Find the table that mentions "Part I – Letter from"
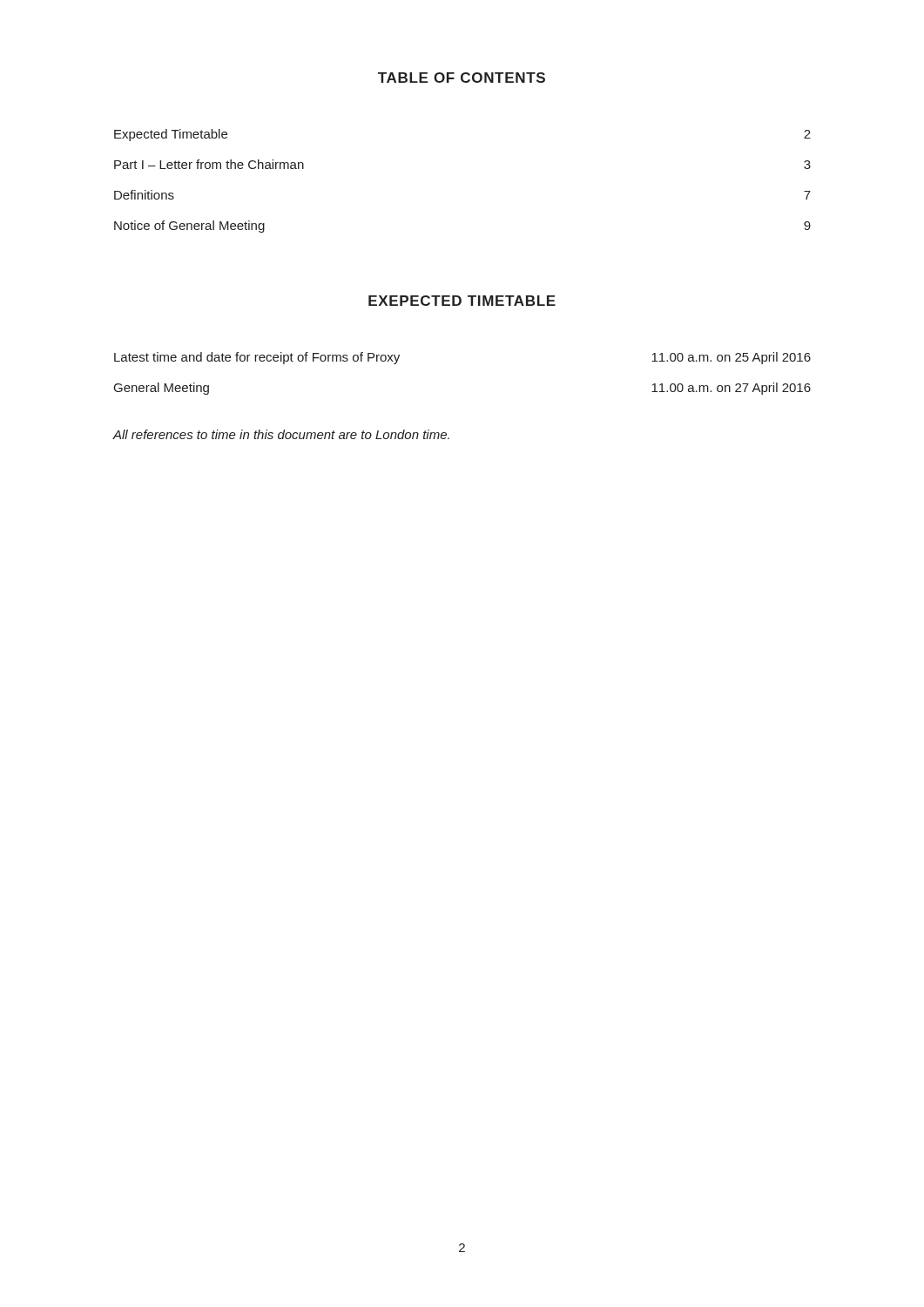This screenshot has width=924, height=1307. (x=462, y=180)
